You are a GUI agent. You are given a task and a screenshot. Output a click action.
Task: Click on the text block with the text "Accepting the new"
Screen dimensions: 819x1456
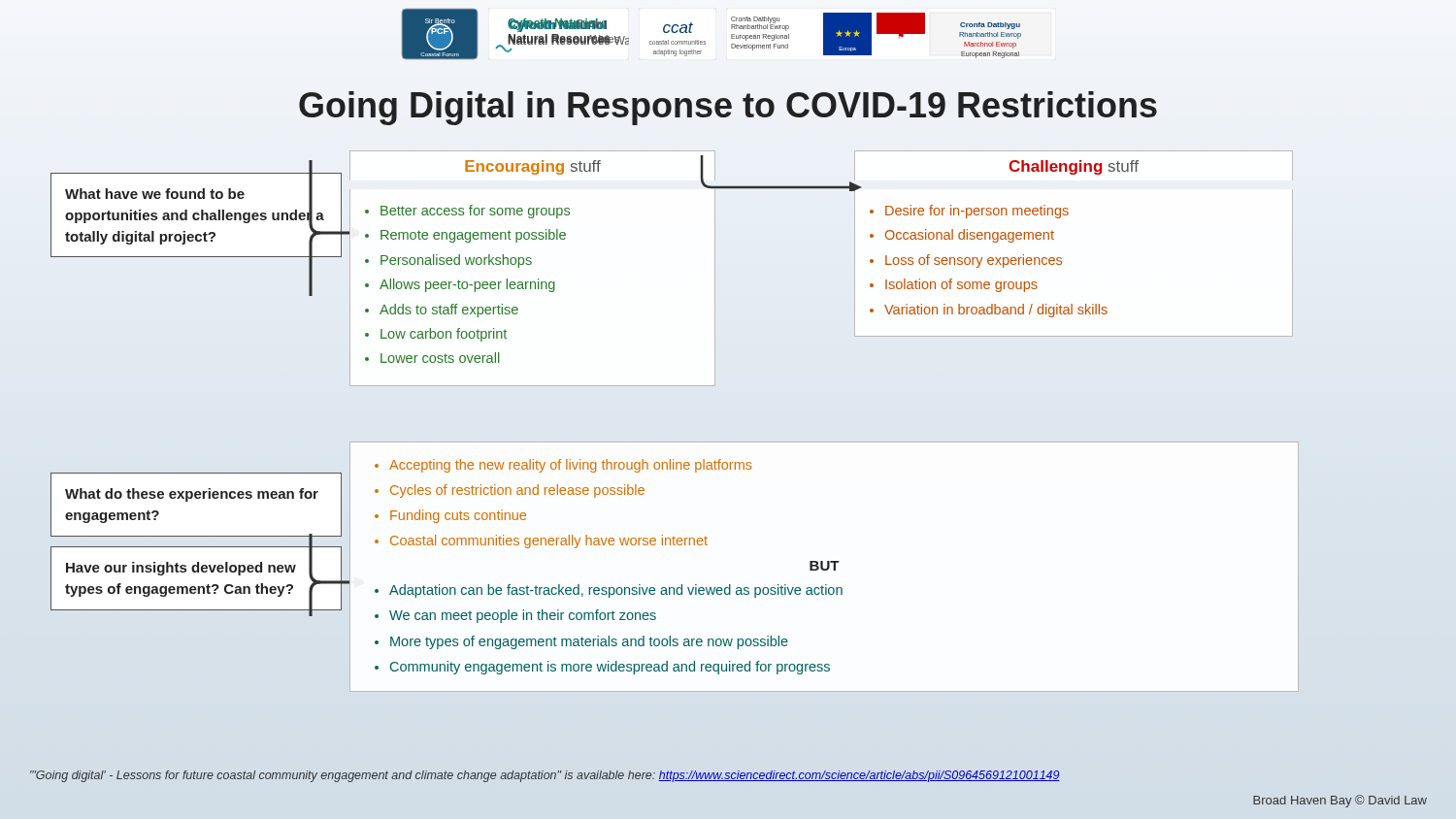824,566
